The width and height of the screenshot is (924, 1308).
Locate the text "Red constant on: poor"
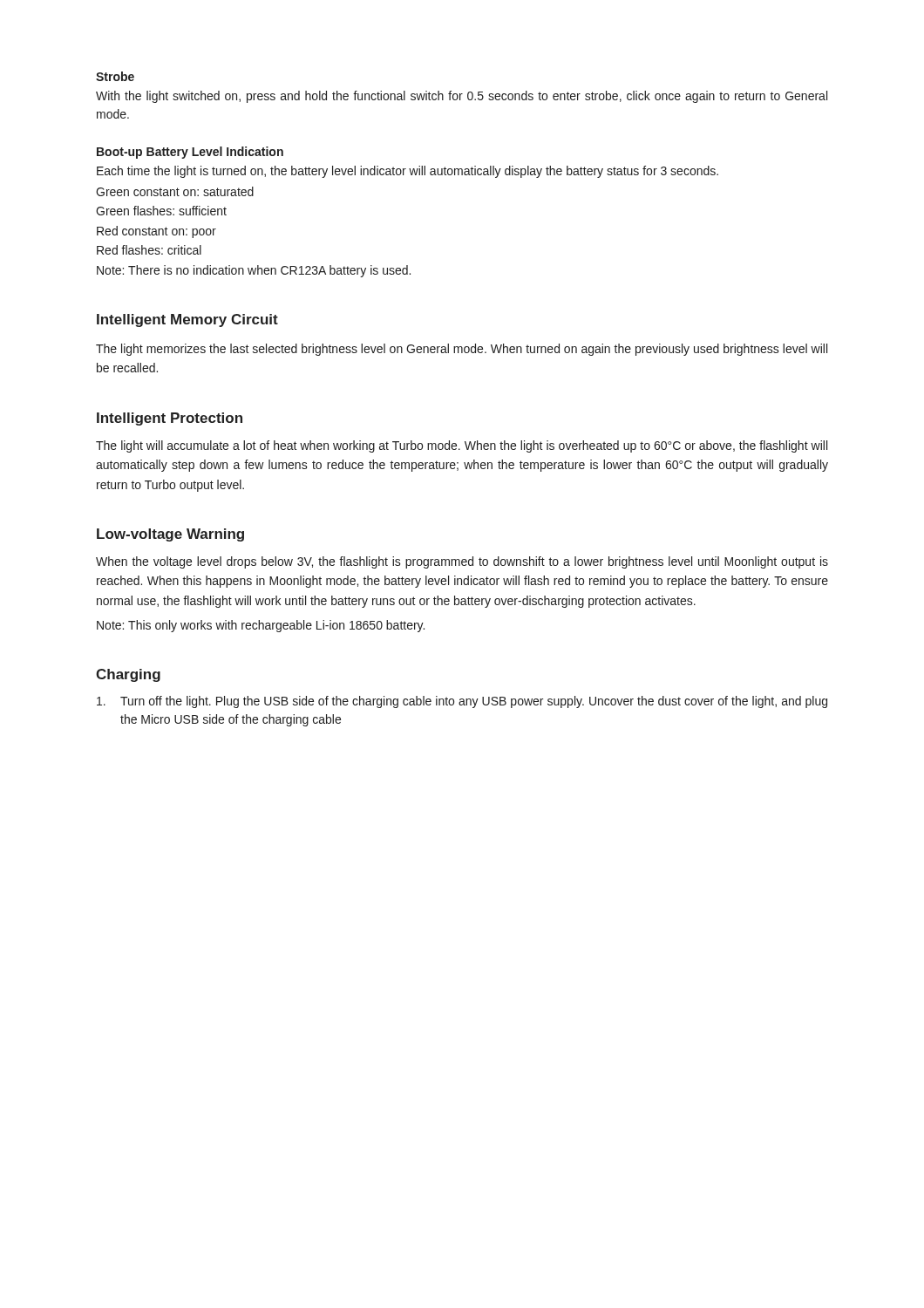coord(156,231)
